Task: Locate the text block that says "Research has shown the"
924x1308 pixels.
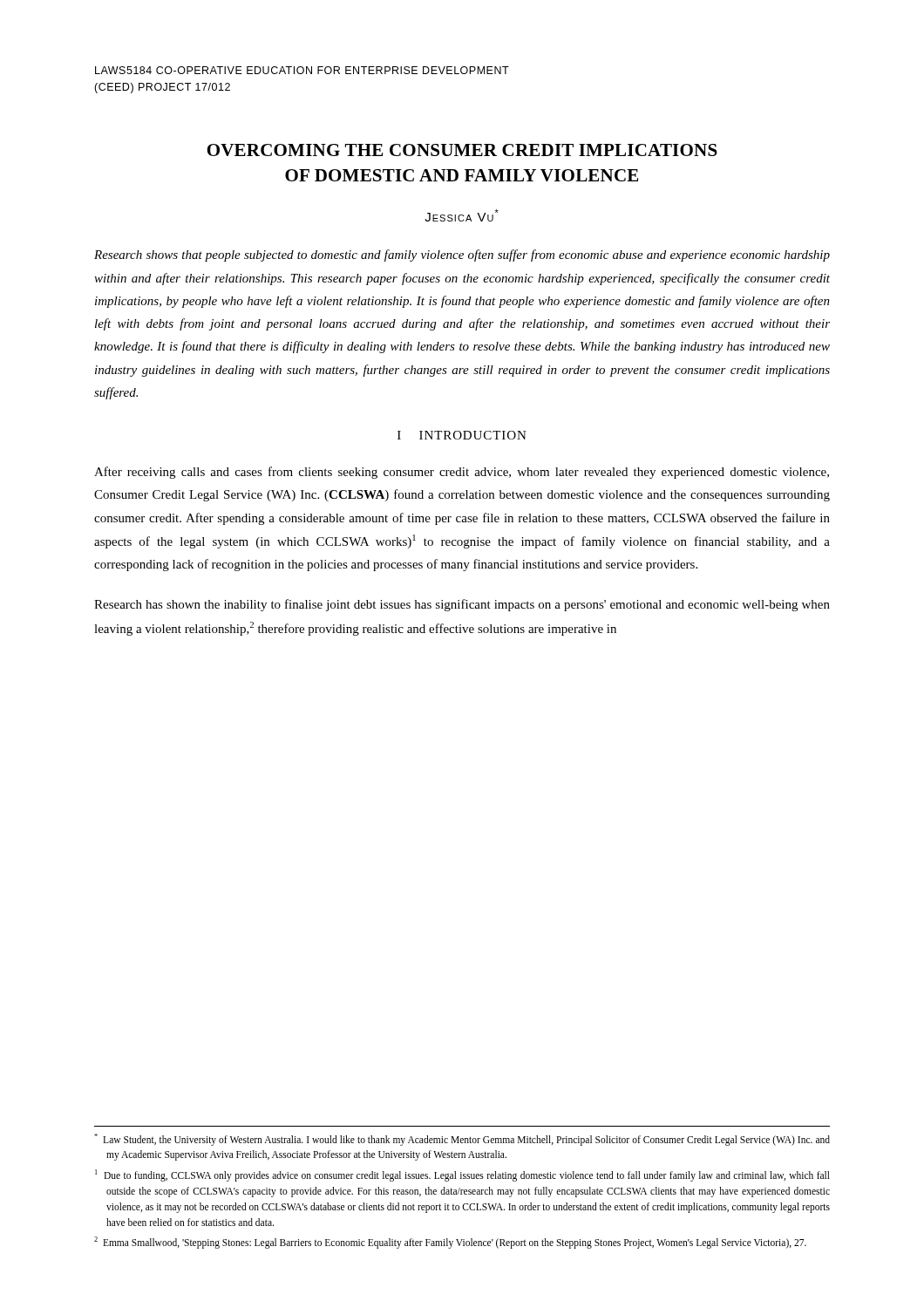Action: 462,616
